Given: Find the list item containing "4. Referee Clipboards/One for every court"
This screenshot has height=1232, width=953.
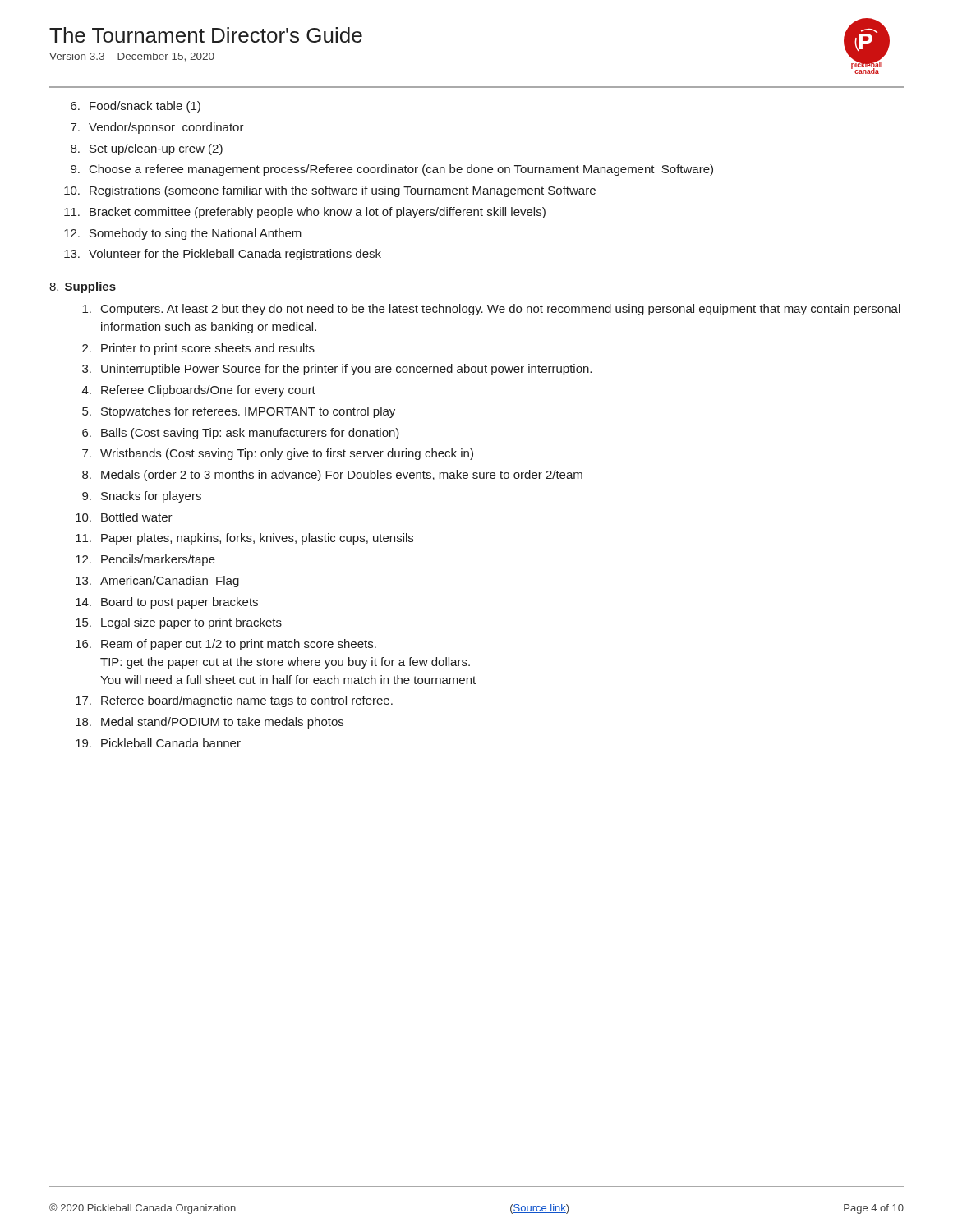Looking at the screenshot, I should coord(199,391).
